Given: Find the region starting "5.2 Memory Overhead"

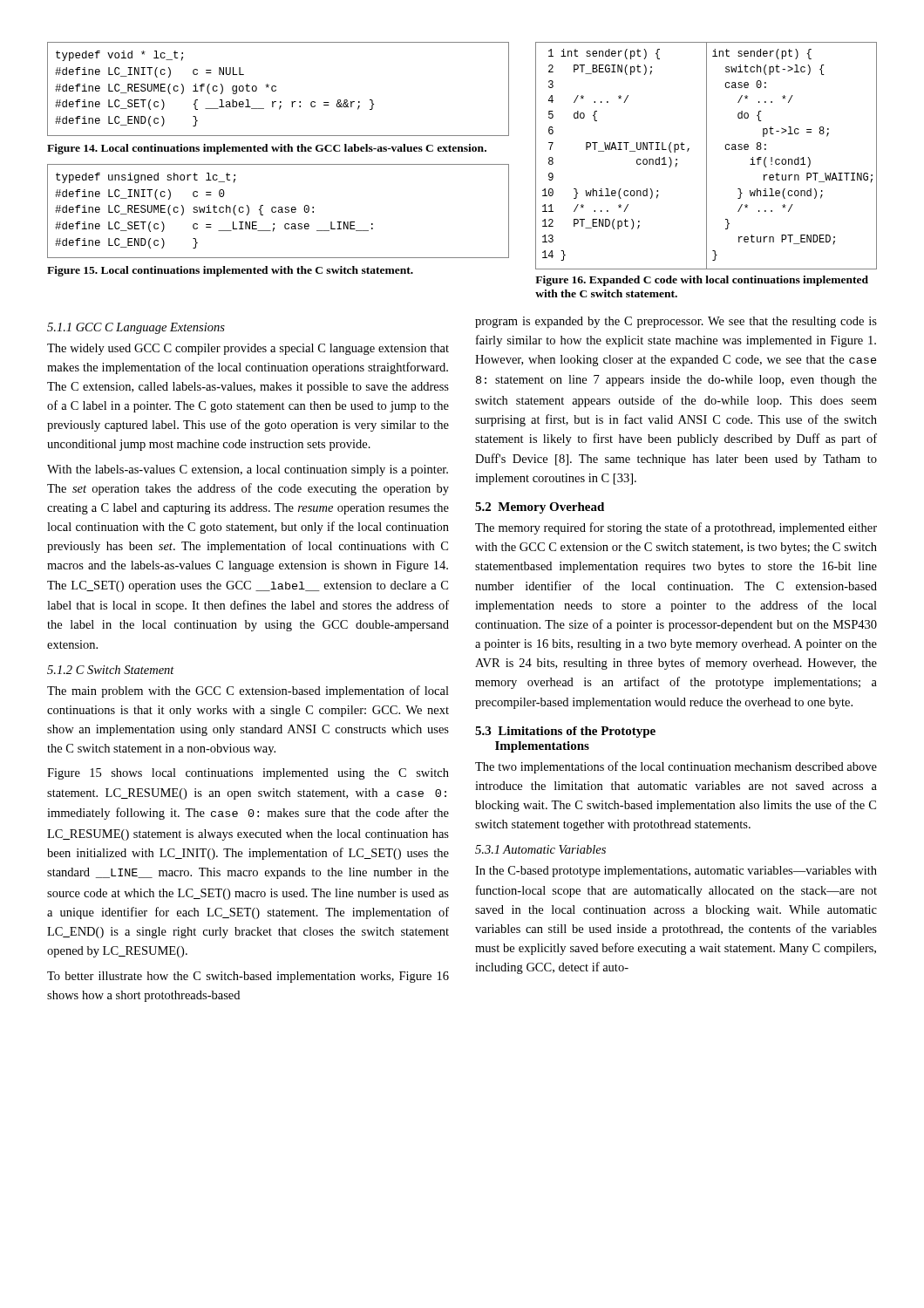Looking at the screenshot, I should 540,507.
